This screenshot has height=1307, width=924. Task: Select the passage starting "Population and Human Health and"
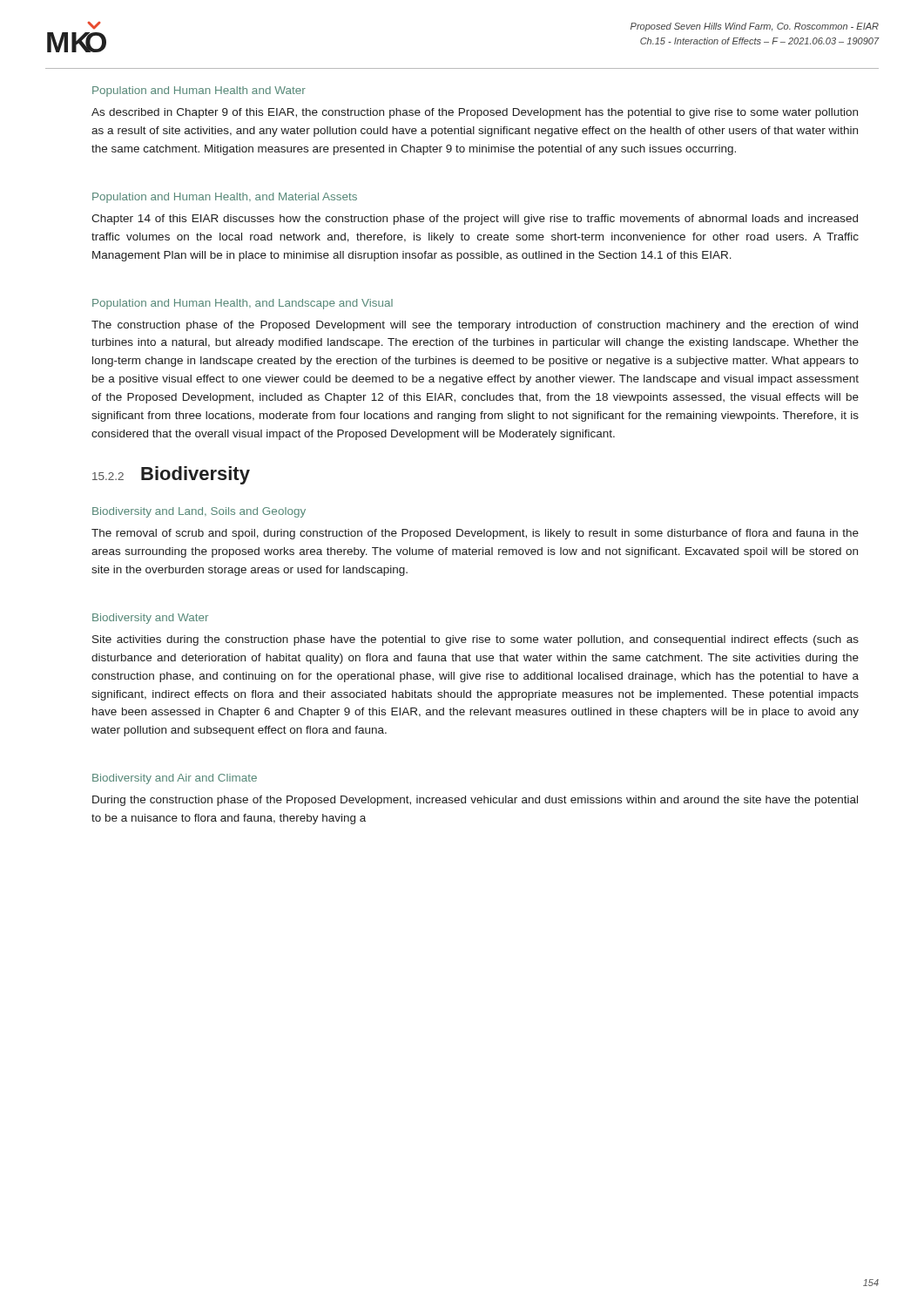pos(198,90)
